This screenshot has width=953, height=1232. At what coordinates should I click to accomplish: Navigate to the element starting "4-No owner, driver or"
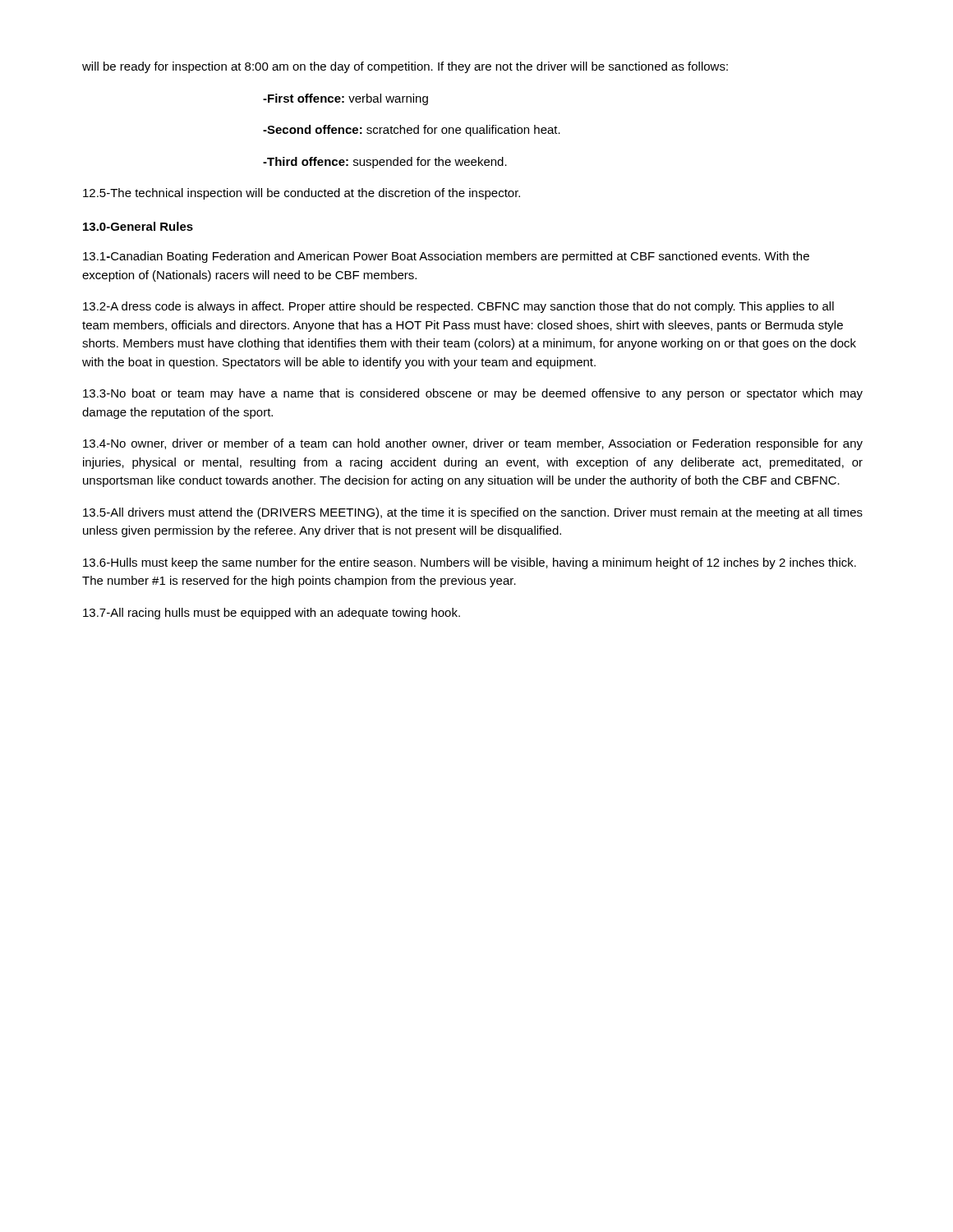coord(472,462)
